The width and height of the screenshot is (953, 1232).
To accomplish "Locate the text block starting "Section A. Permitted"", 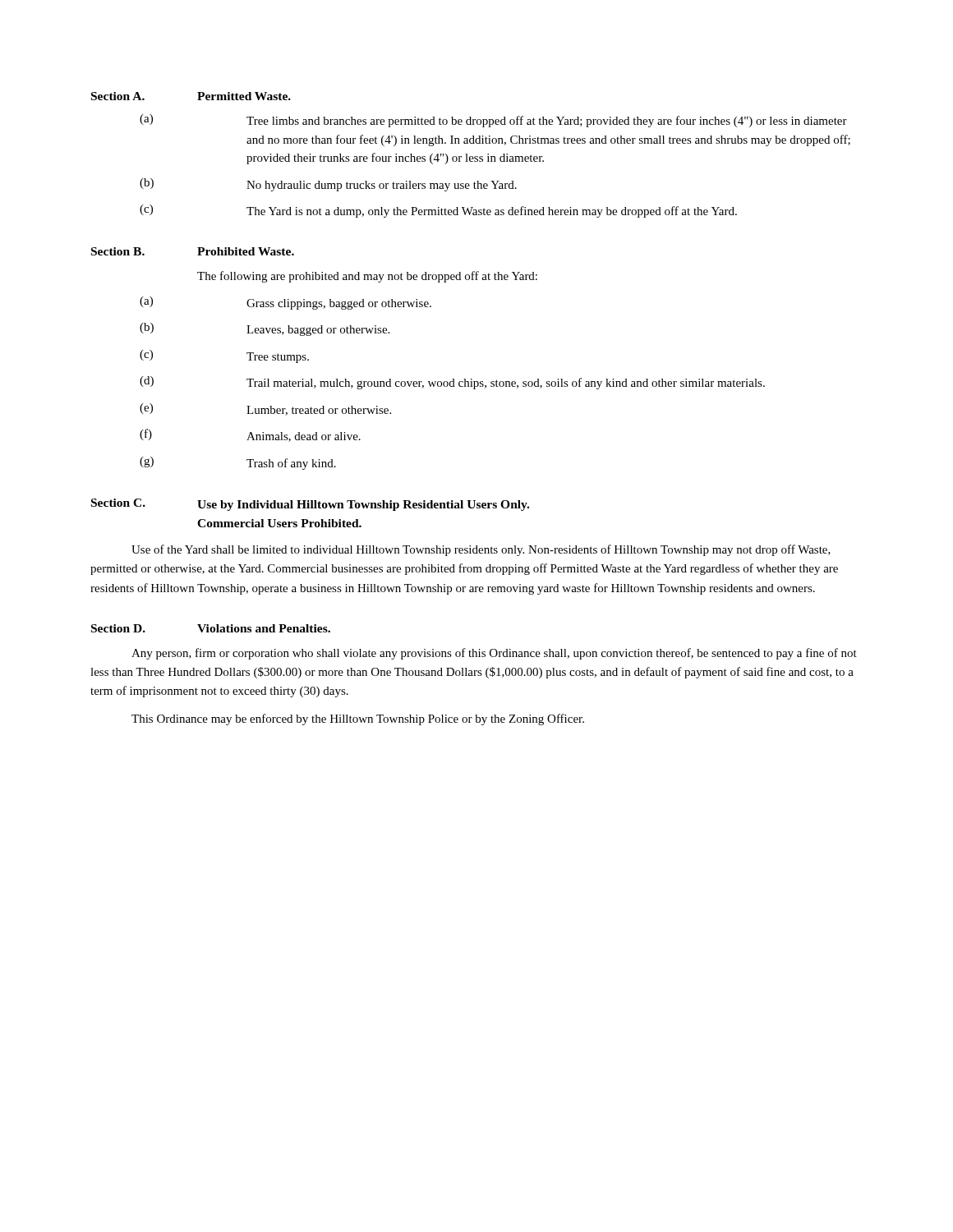I will 191,96.
